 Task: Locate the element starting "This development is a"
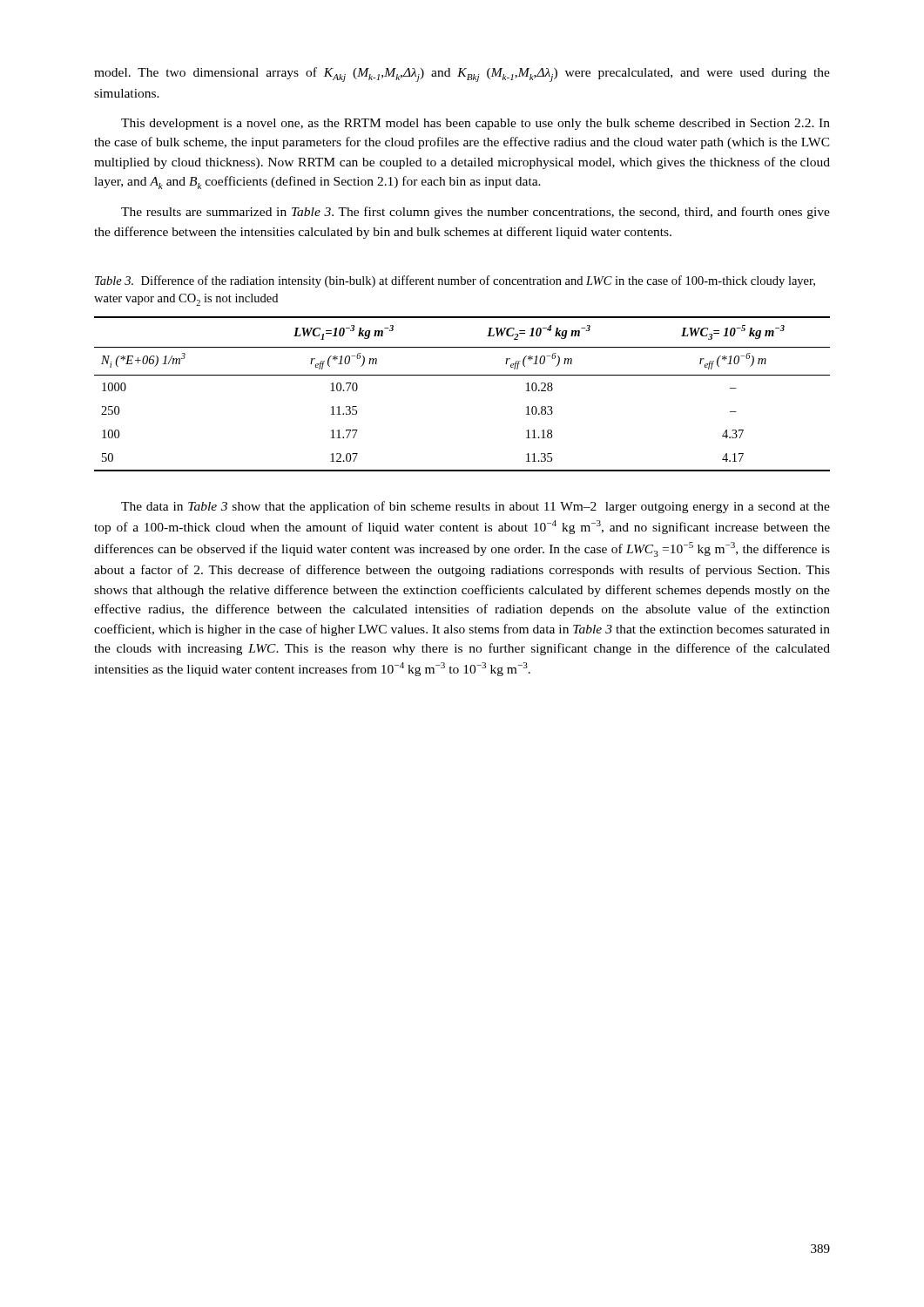tap(462, 153)
